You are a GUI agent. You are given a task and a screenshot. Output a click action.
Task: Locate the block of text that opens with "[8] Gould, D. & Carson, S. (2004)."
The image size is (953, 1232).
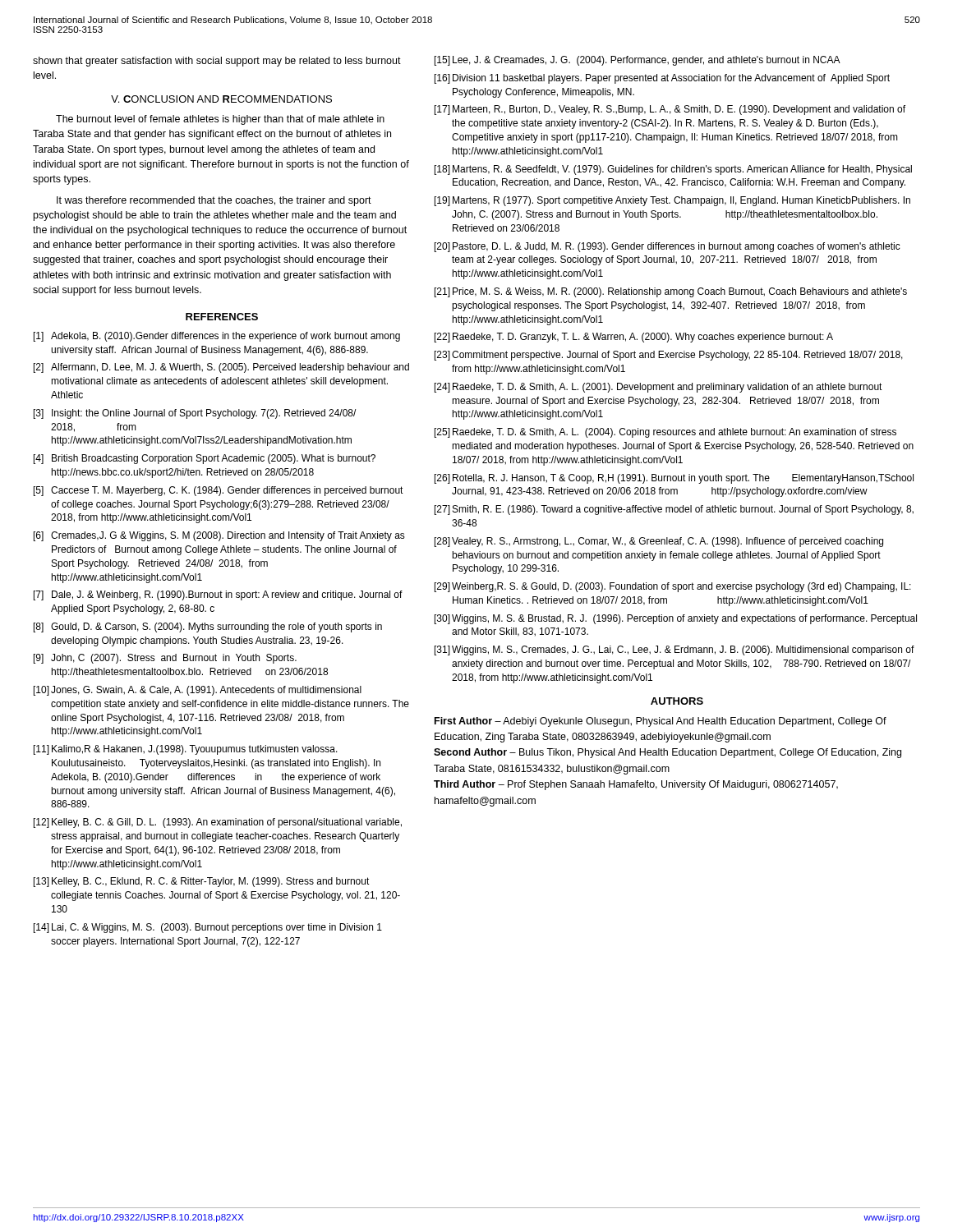[x=222, y=634]
